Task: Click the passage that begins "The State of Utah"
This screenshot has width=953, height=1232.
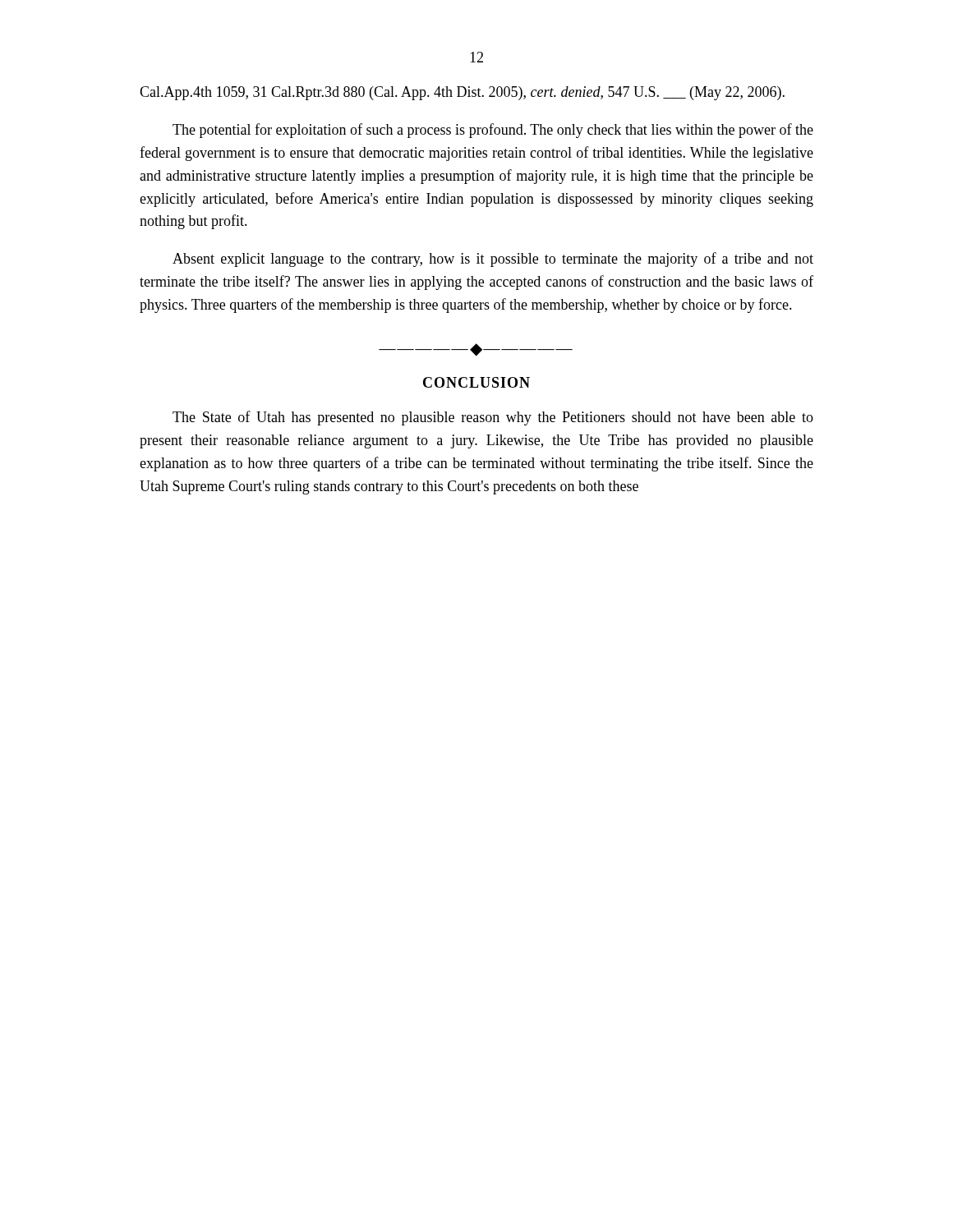Action: (476, 452)
